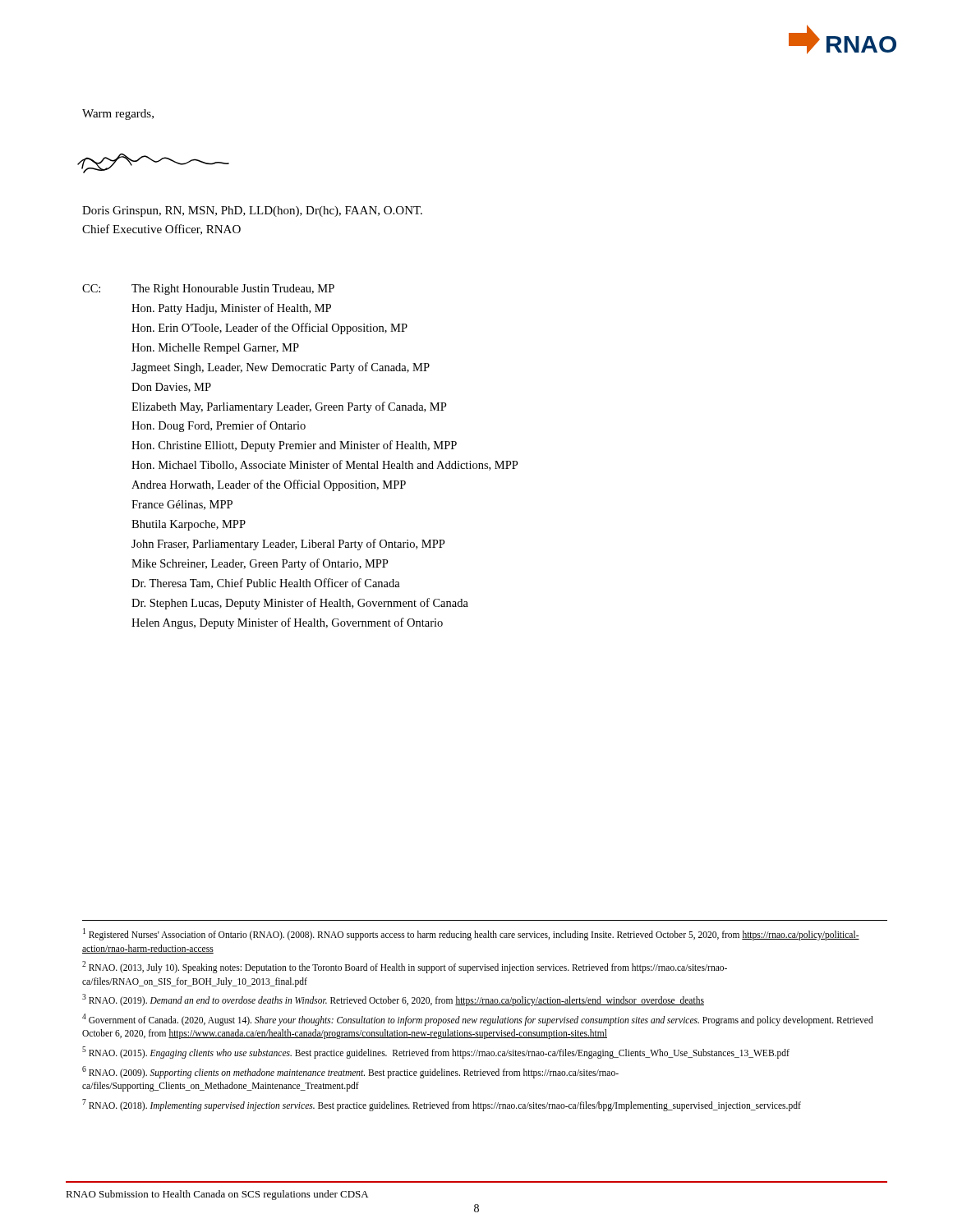The image size is (953, 1232).
Task: Point to the text block starting "3 RNAO. (2019)."
Action: tap(393, 999)
